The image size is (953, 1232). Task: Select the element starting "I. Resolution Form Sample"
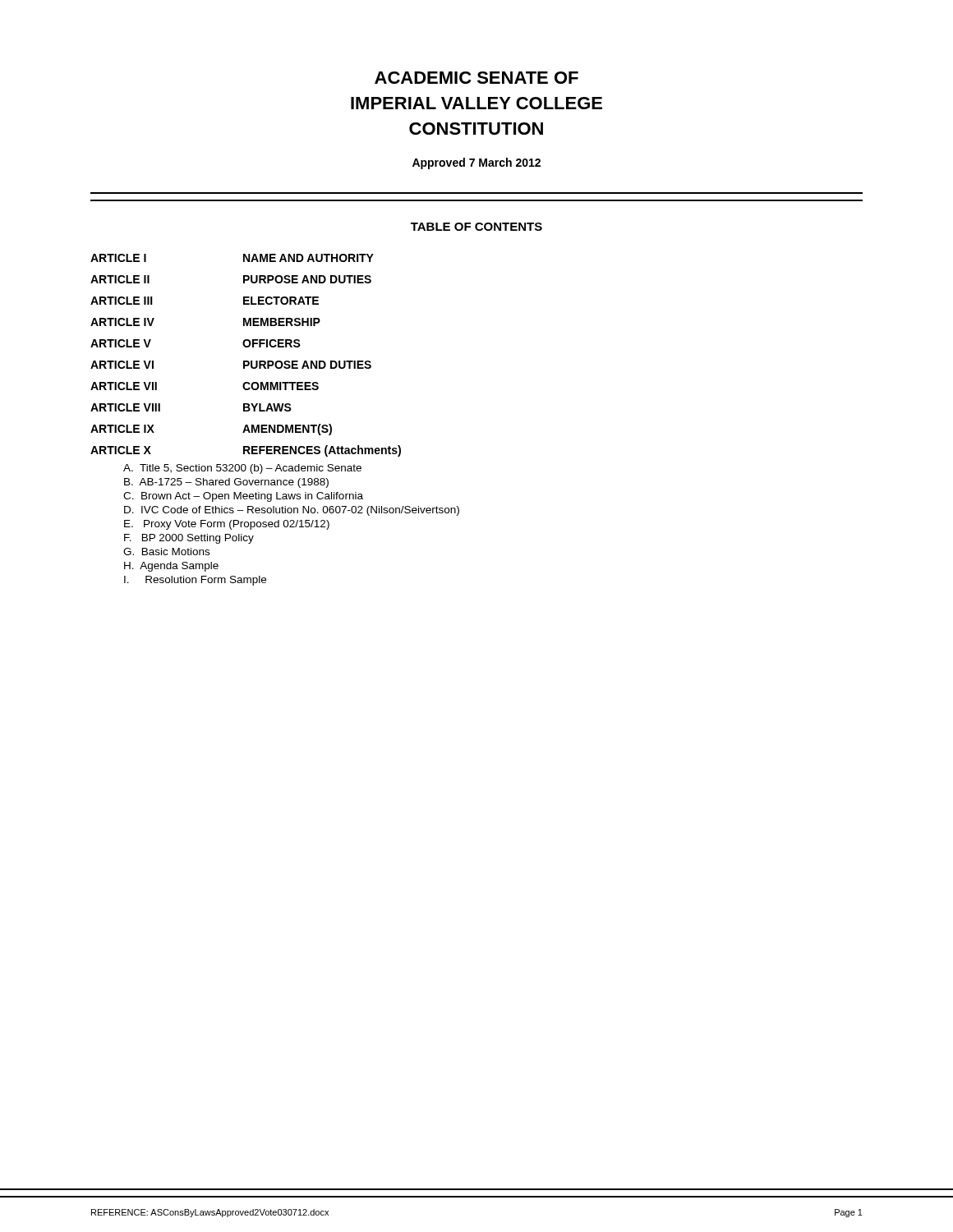point(195,580)
